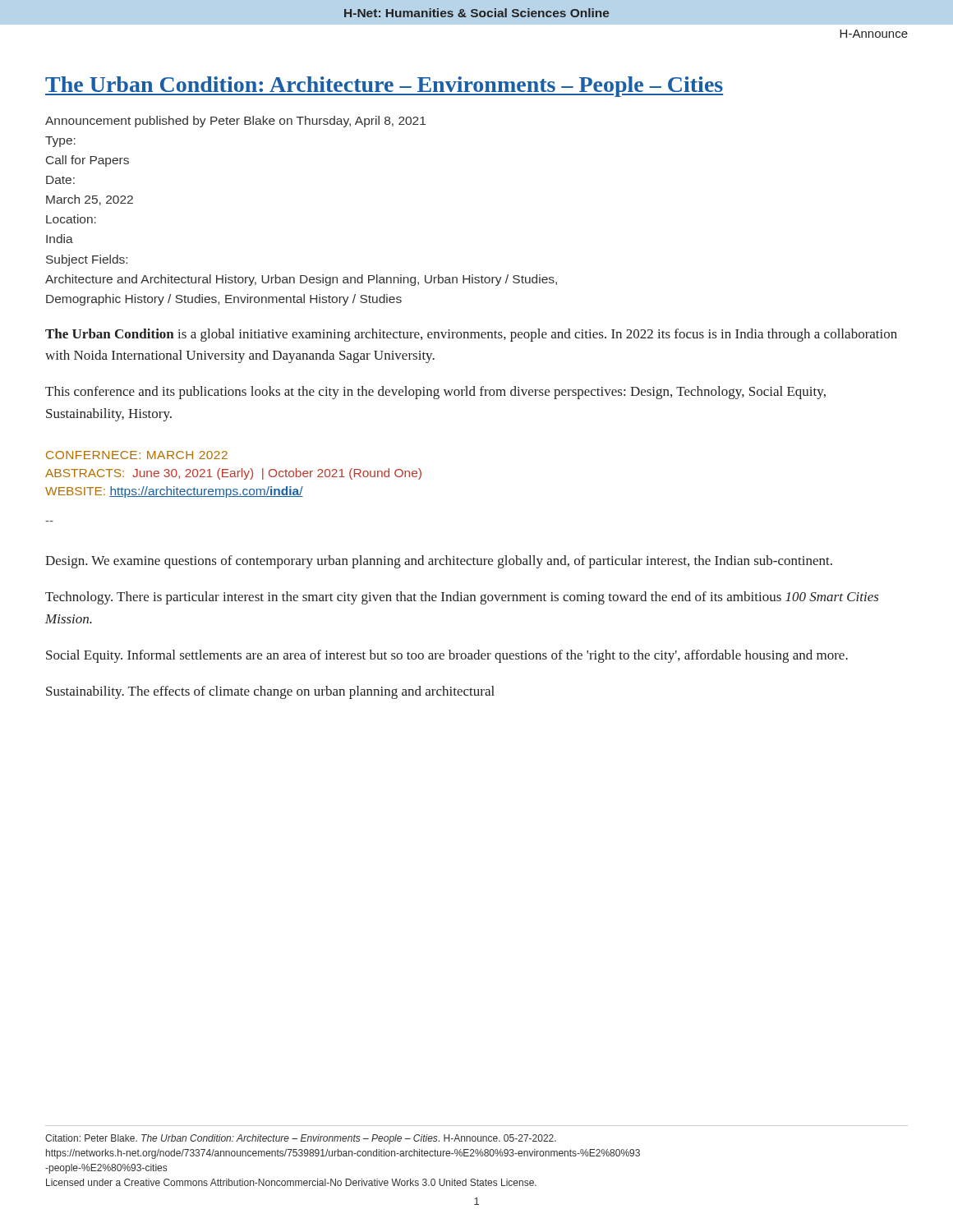Locate the passage starting "Announcement published by"
The height and width of the screenshot is (1232, 953).
235,122
